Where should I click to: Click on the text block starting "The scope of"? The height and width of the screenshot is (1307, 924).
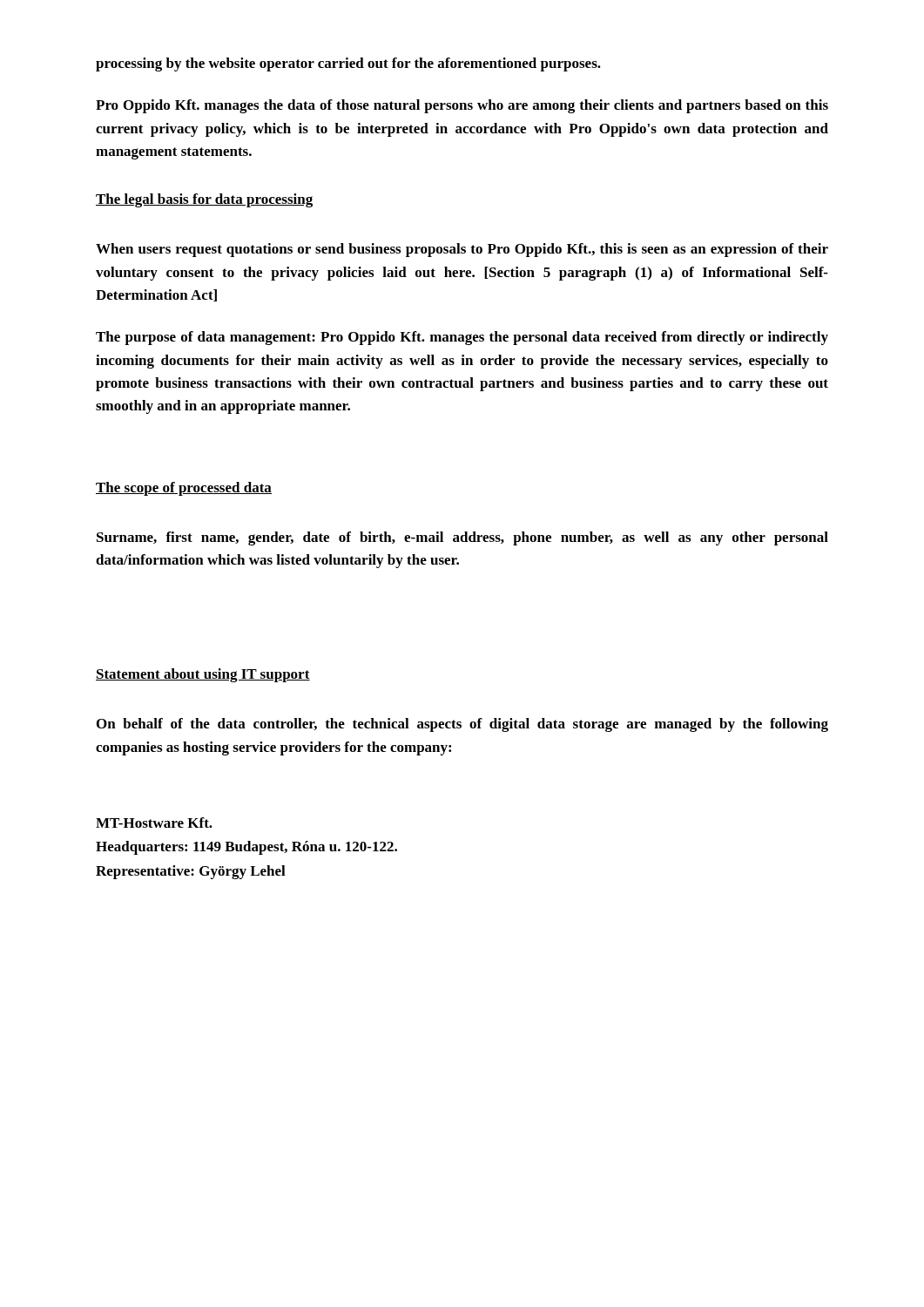click(x=184, y=487)
